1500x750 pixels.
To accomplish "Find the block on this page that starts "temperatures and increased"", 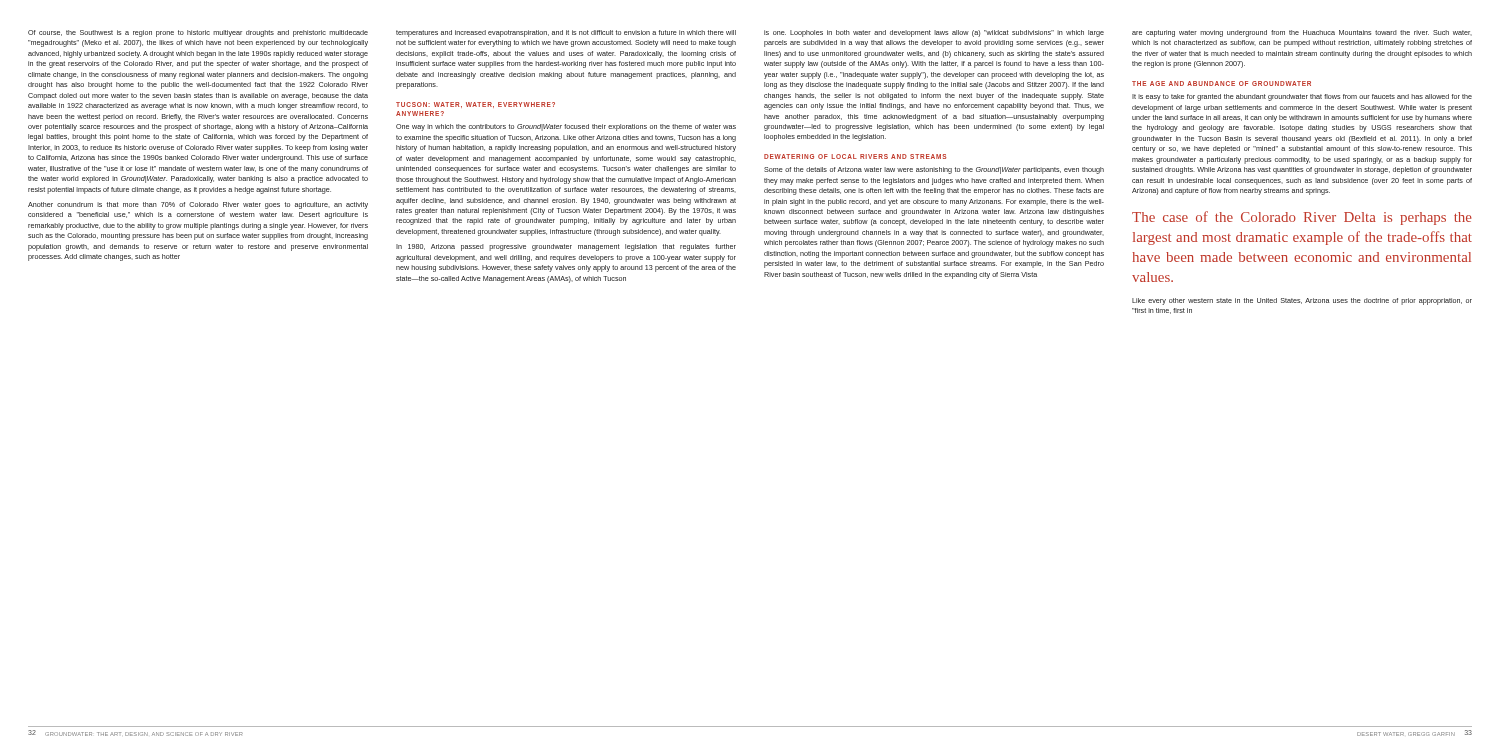I will click(566, 59).
